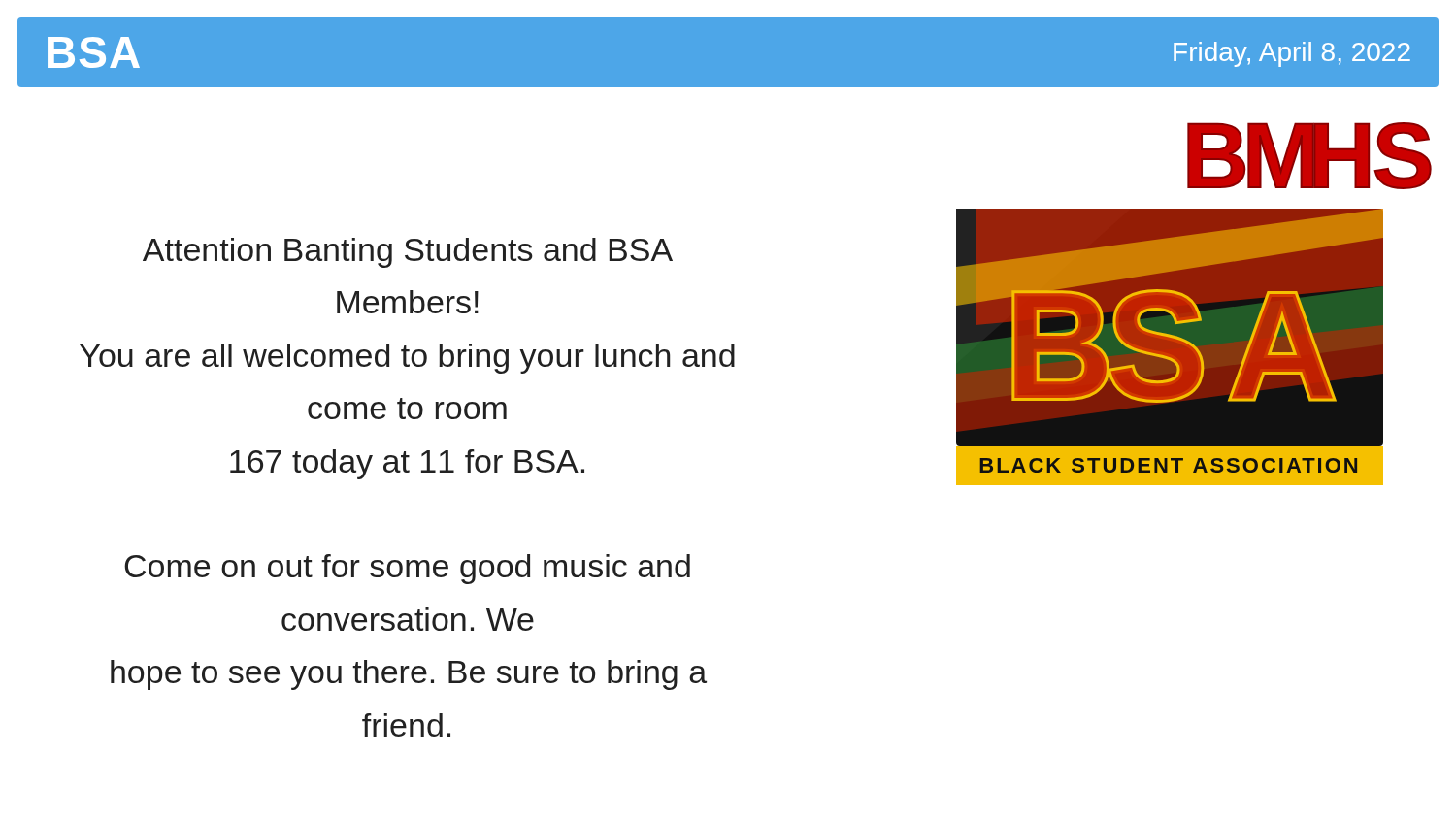Locate the text block that reads "Attention Banting Students and BSA Members! You are"
Screen dimensions: 819x1456
(408, 487)
